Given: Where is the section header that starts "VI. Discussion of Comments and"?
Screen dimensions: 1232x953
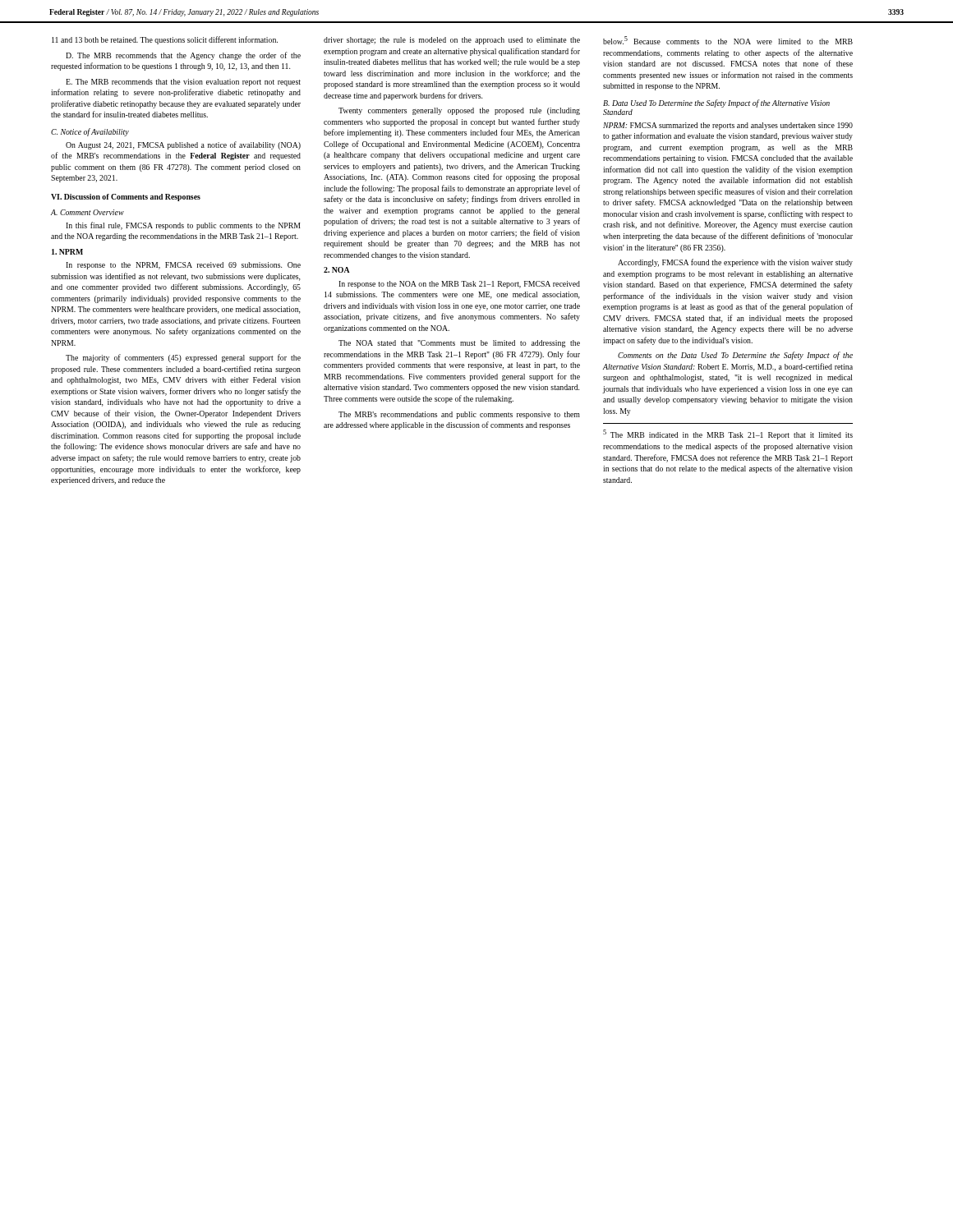Looking at the screenshot, I should click(x=126, y=196).
